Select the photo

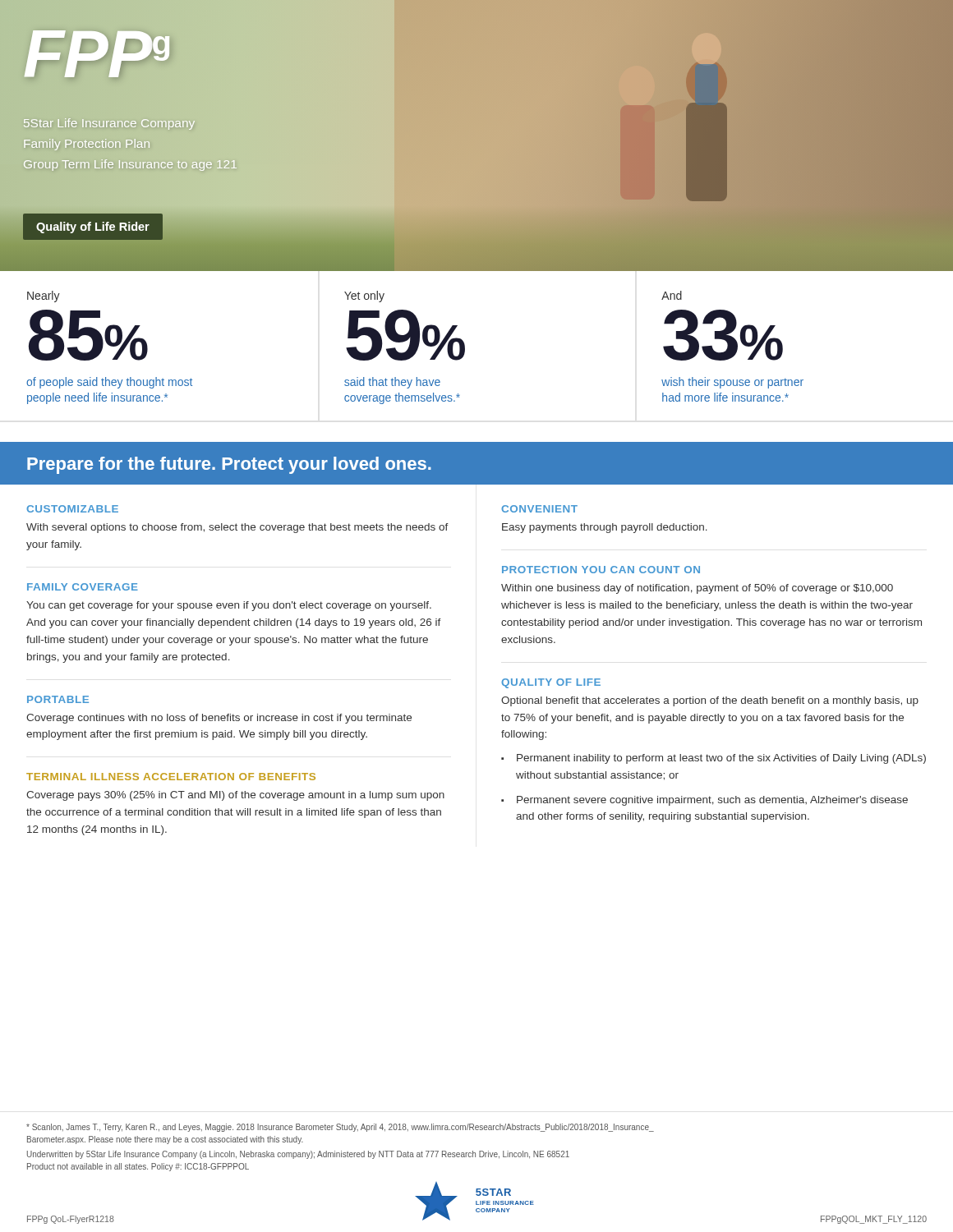coord(476,136)
